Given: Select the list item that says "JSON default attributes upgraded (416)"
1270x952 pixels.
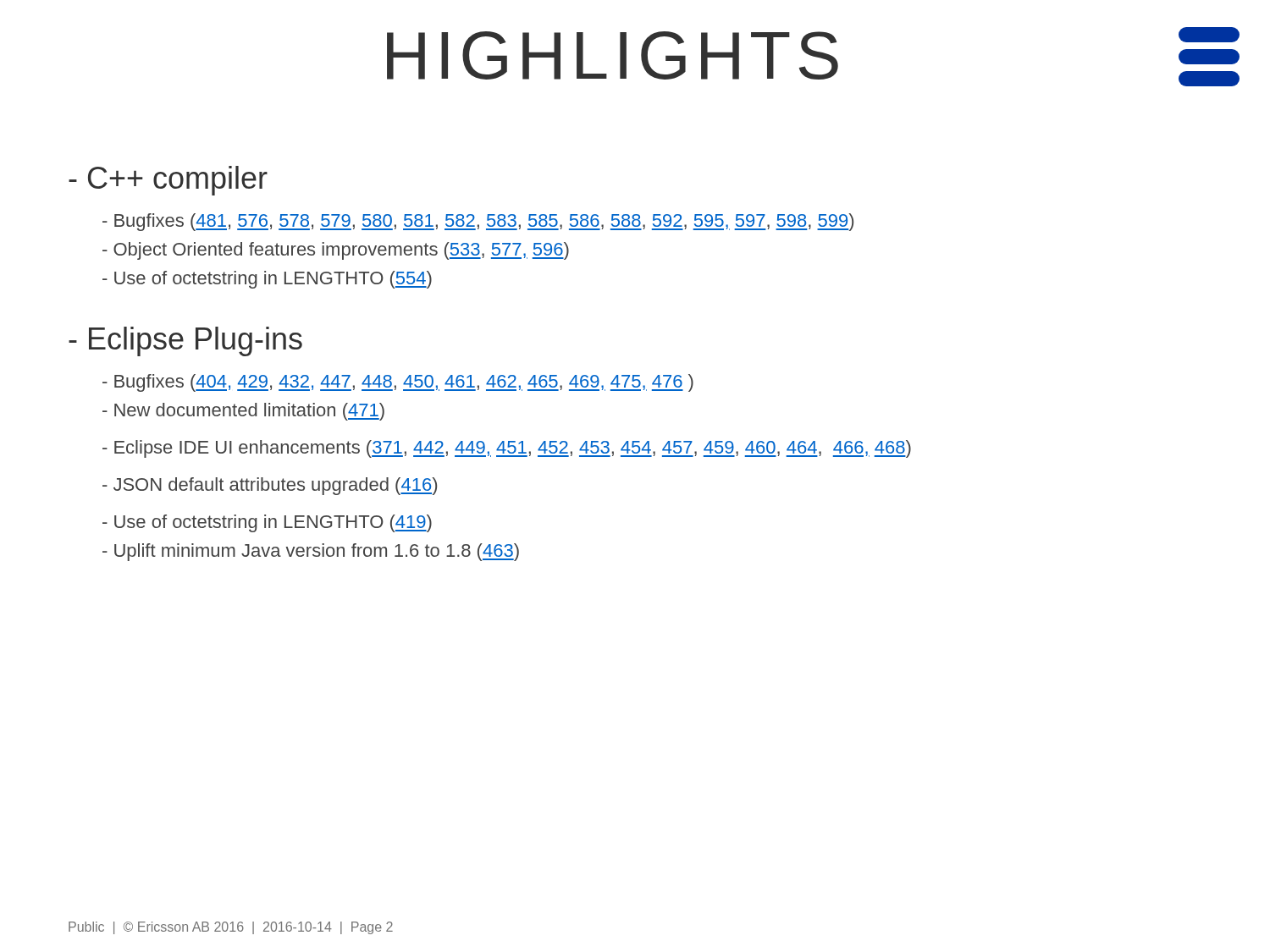Looking at the screenshot, I should 270,484.
